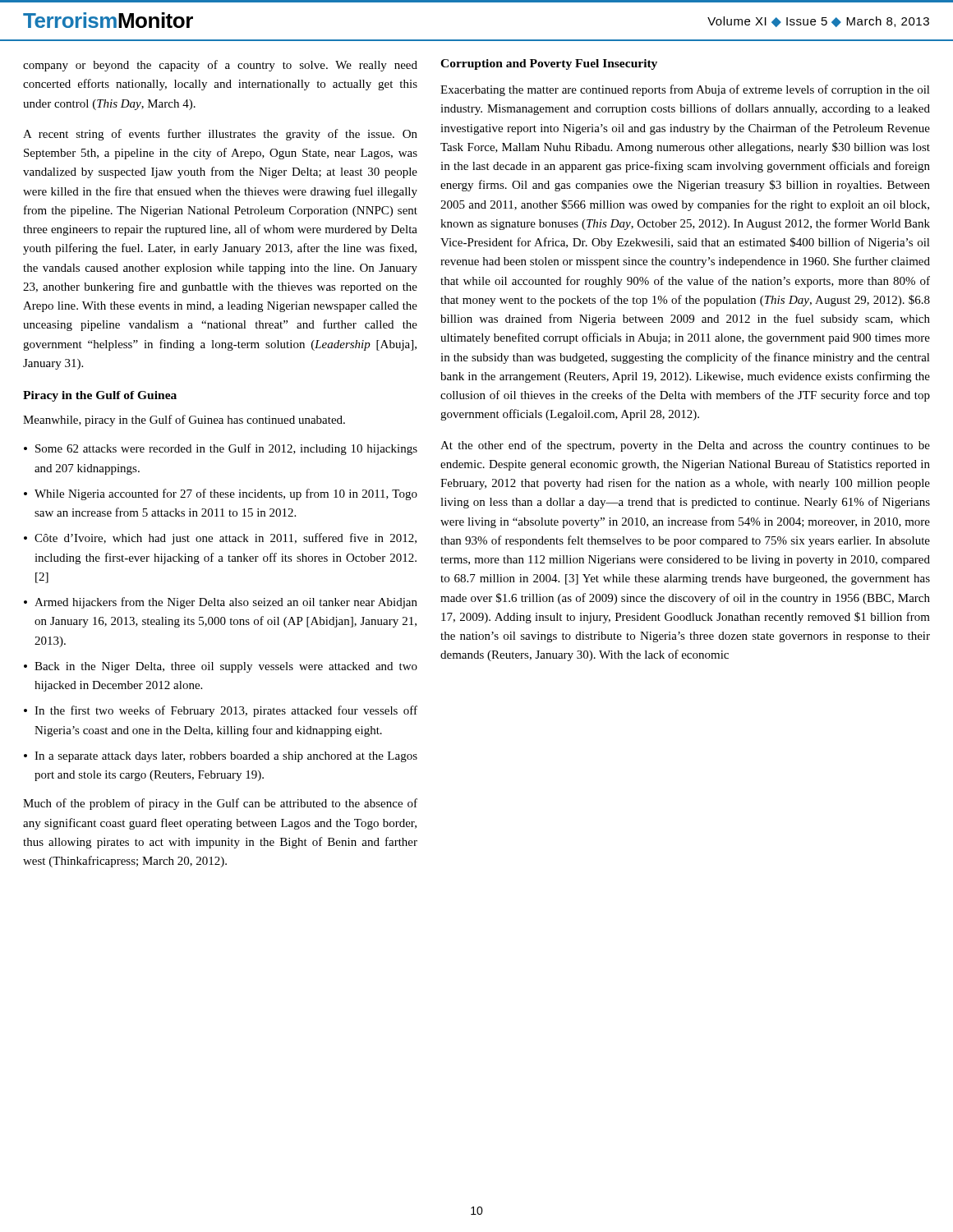Where is the passage that starts "At the other end of the"?
Image resolution: width=953 pixels, height=1232 pixels.
685,550
